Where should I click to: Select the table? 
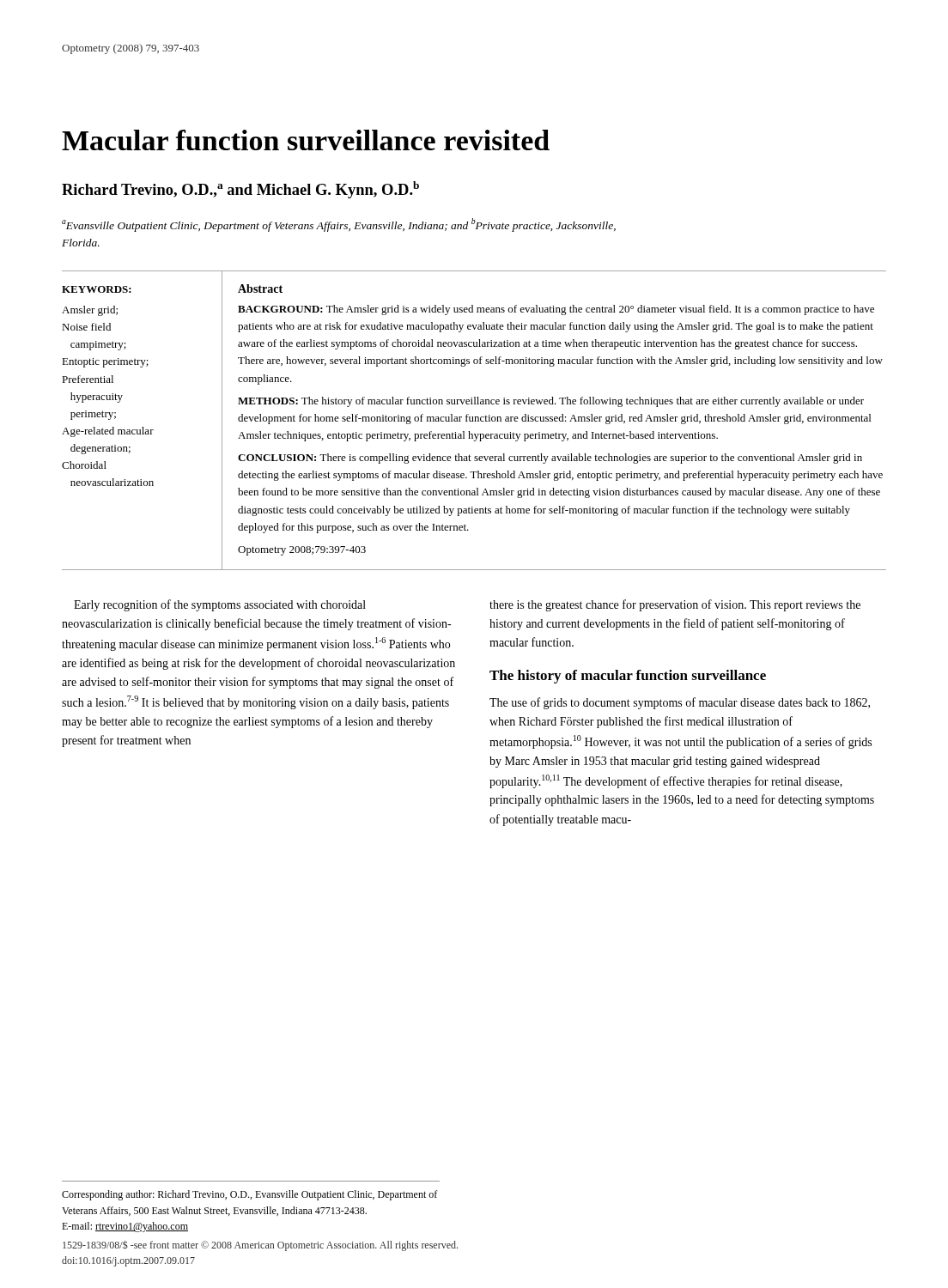click(x=474, y=420)
